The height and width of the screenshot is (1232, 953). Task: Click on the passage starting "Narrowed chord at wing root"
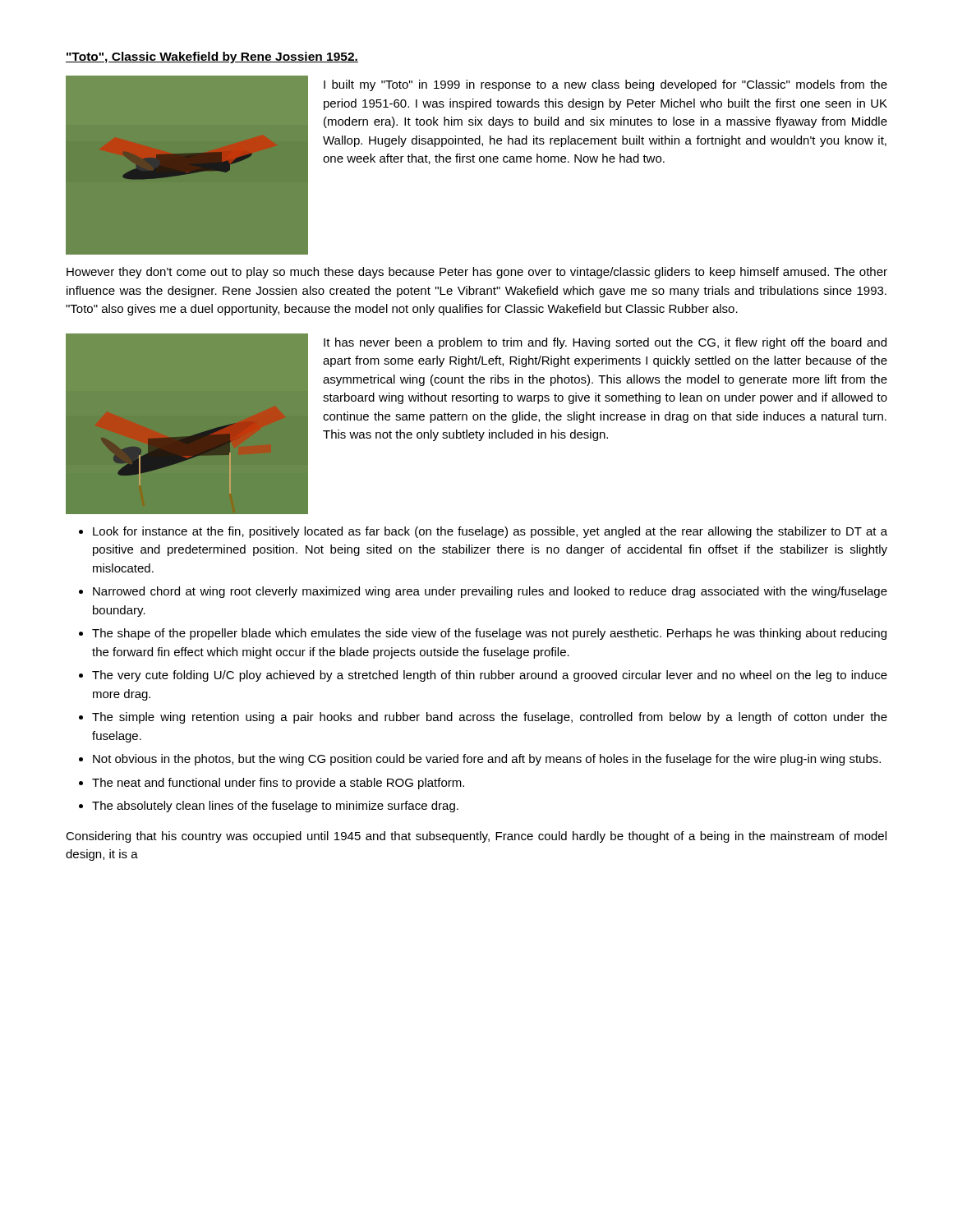click(490, 600)
